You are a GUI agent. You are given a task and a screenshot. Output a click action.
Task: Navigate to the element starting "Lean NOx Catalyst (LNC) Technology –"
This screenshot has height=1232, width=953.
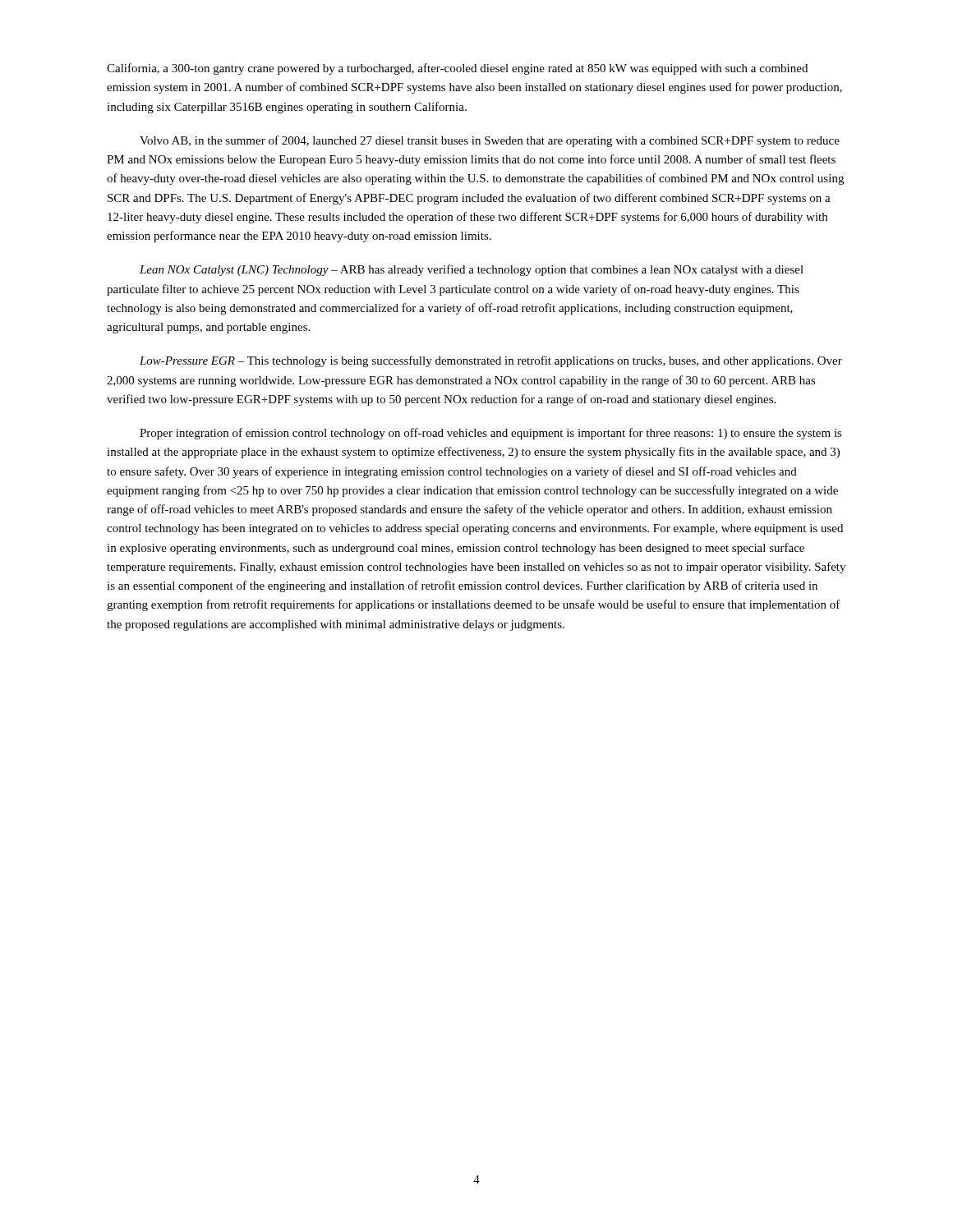tap(455, 298)
